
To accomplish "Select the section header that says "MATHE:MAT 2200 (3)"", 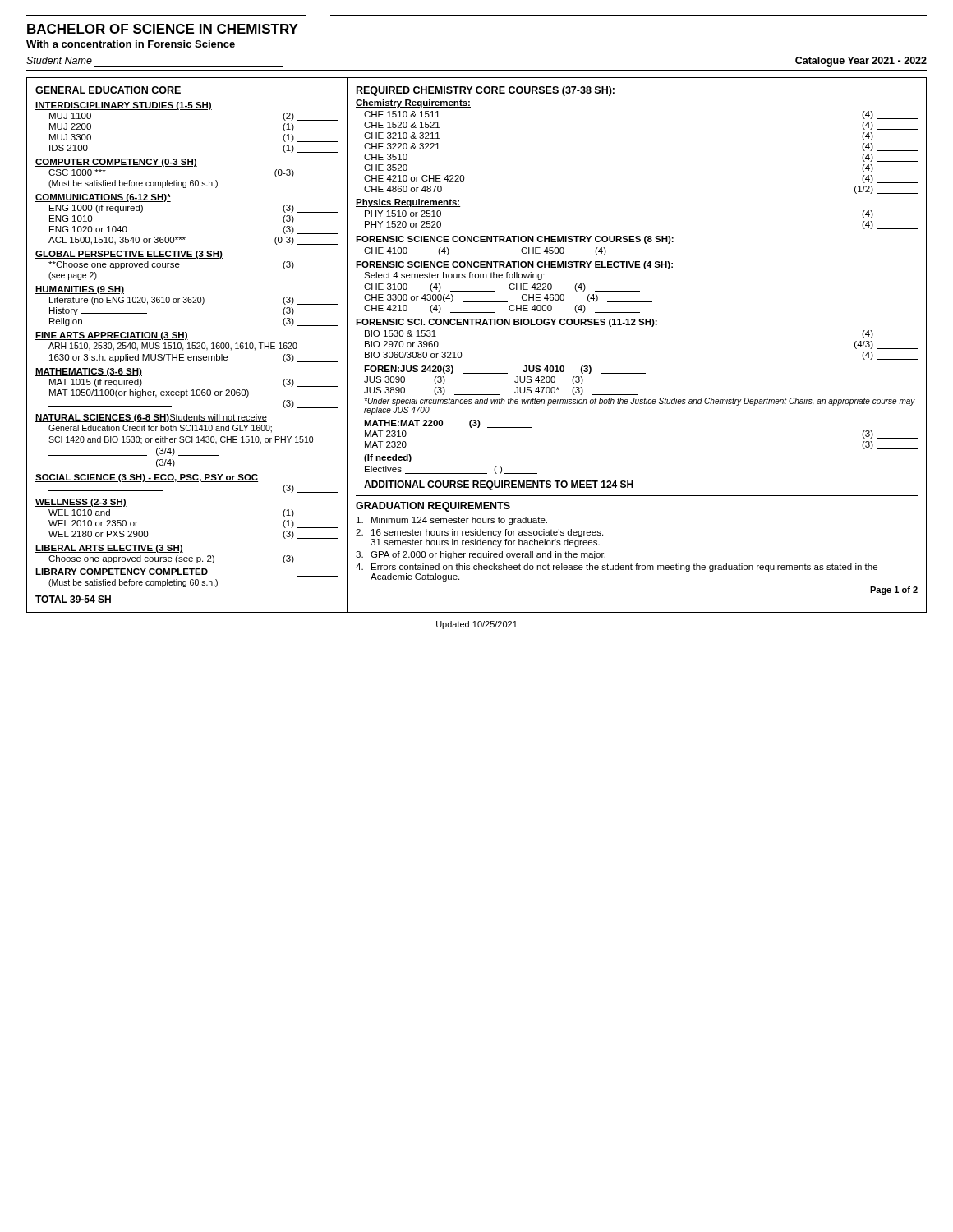I will (448, 423).
